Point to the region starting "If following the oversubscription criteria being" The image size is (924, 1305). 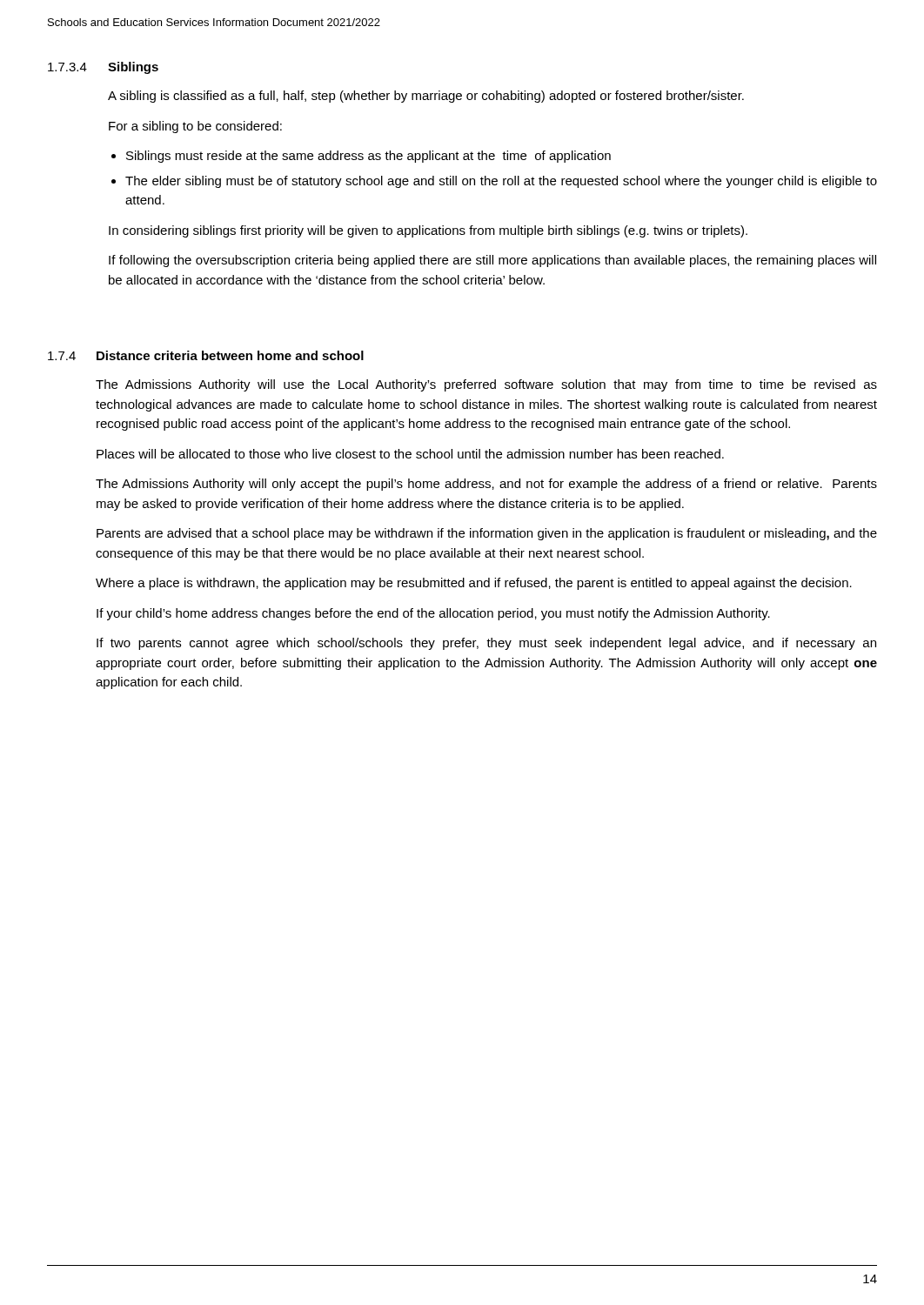click(492, 269)
